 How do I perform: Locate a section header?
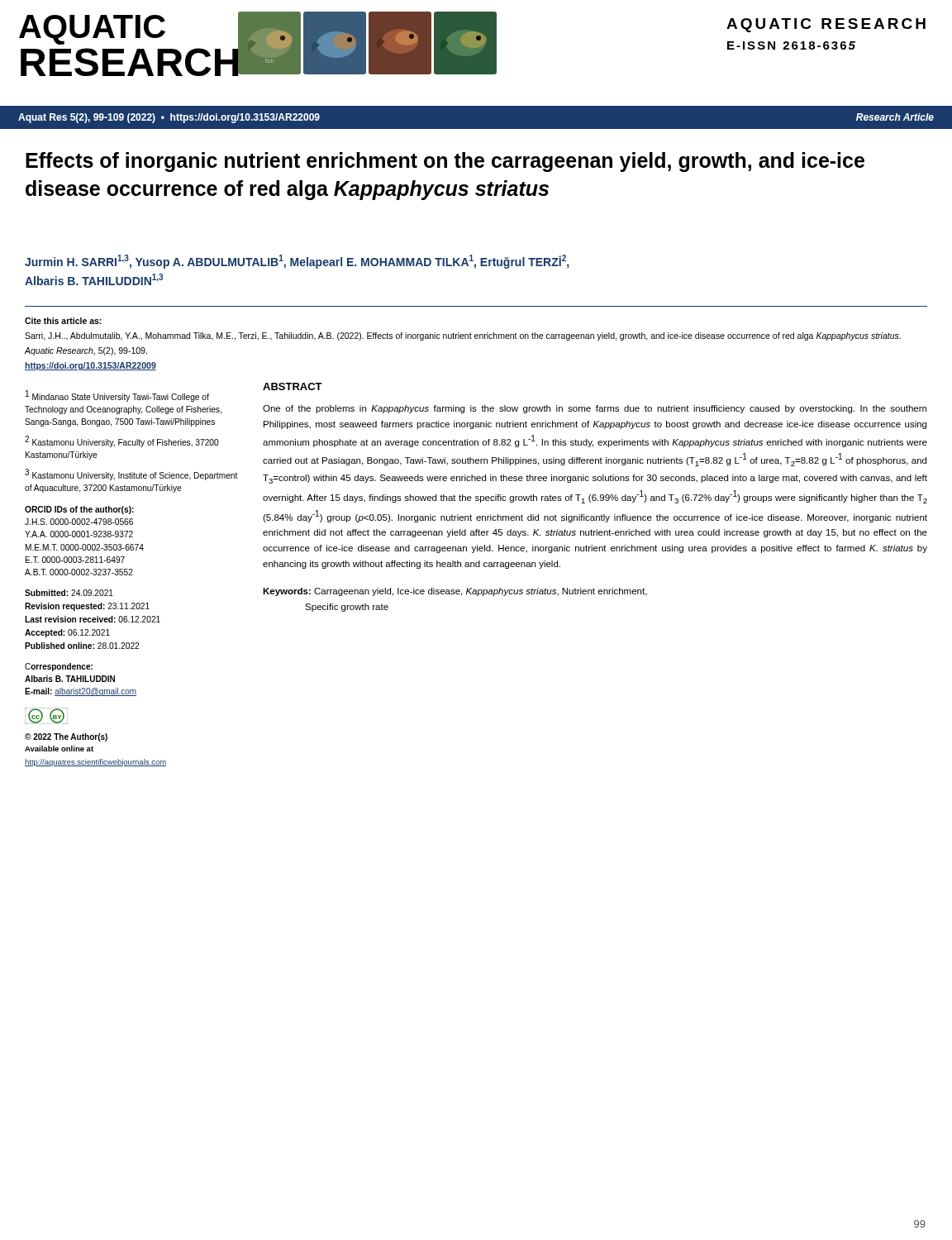pyautogui.click(x=292, y=387)
